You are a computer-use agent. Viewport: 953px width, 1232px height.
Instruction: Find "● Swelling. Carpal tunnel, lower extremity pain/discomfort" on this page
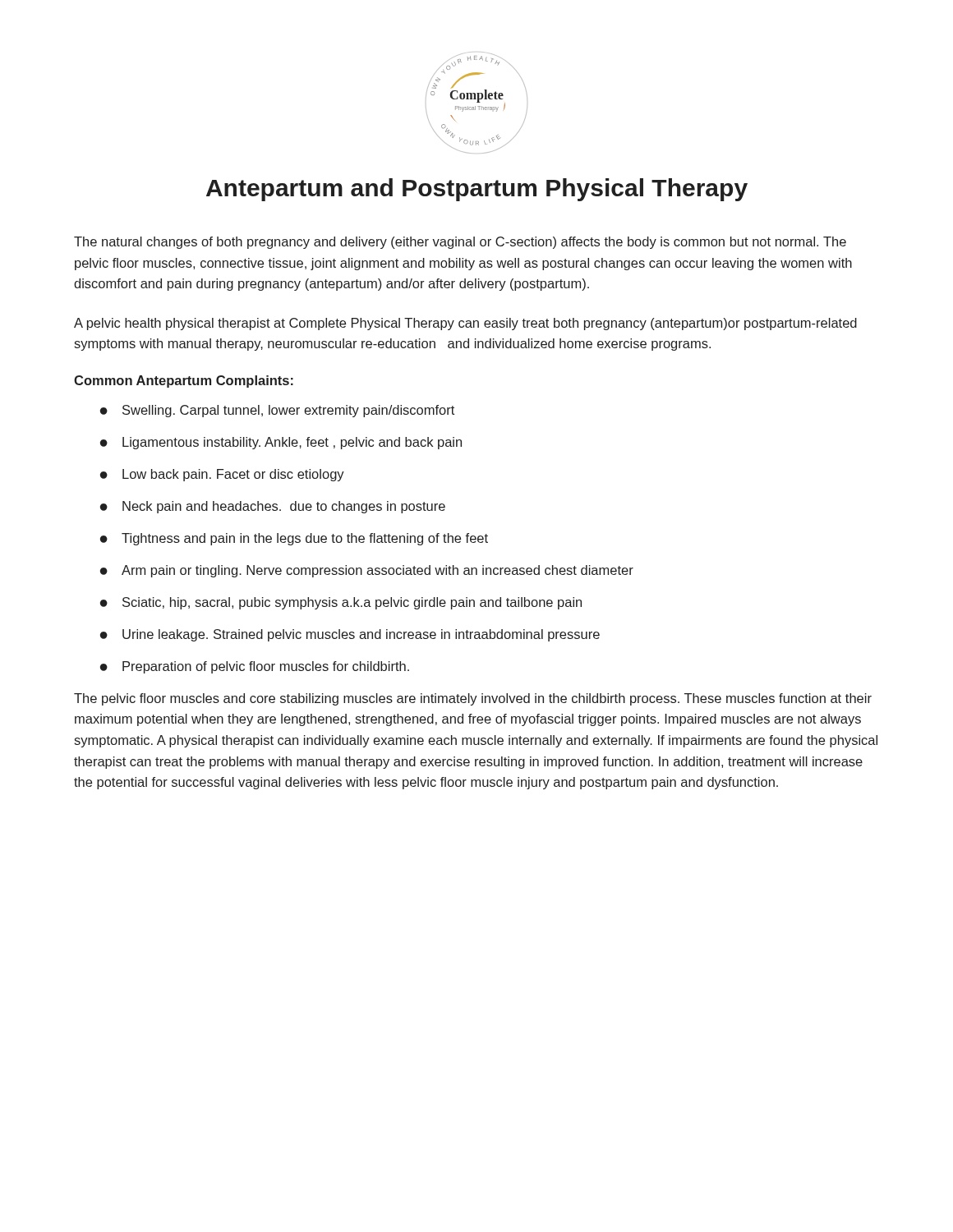pos(277,411)
